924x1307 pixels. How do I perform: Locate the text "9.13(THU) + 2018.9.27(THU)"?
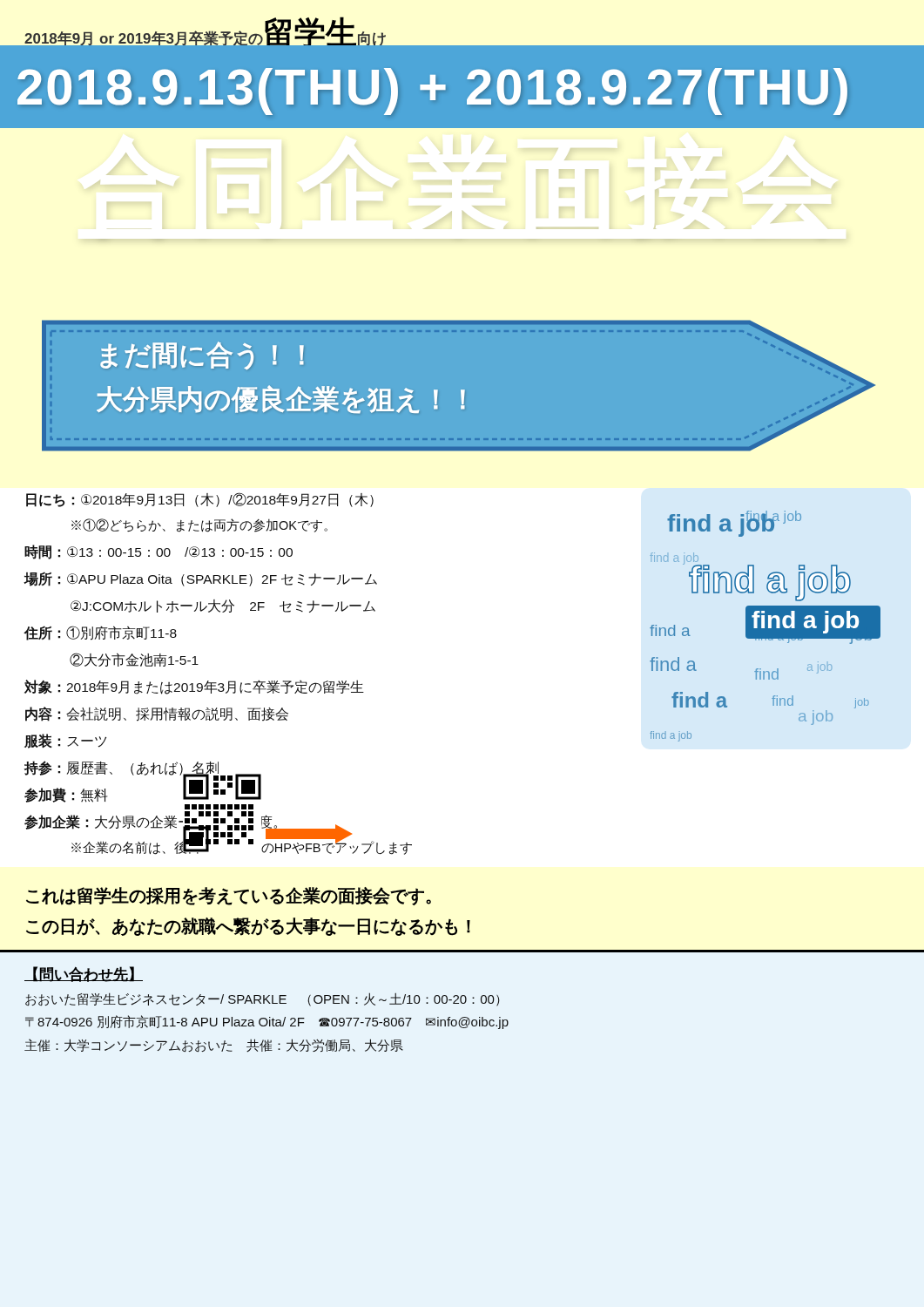434,87
